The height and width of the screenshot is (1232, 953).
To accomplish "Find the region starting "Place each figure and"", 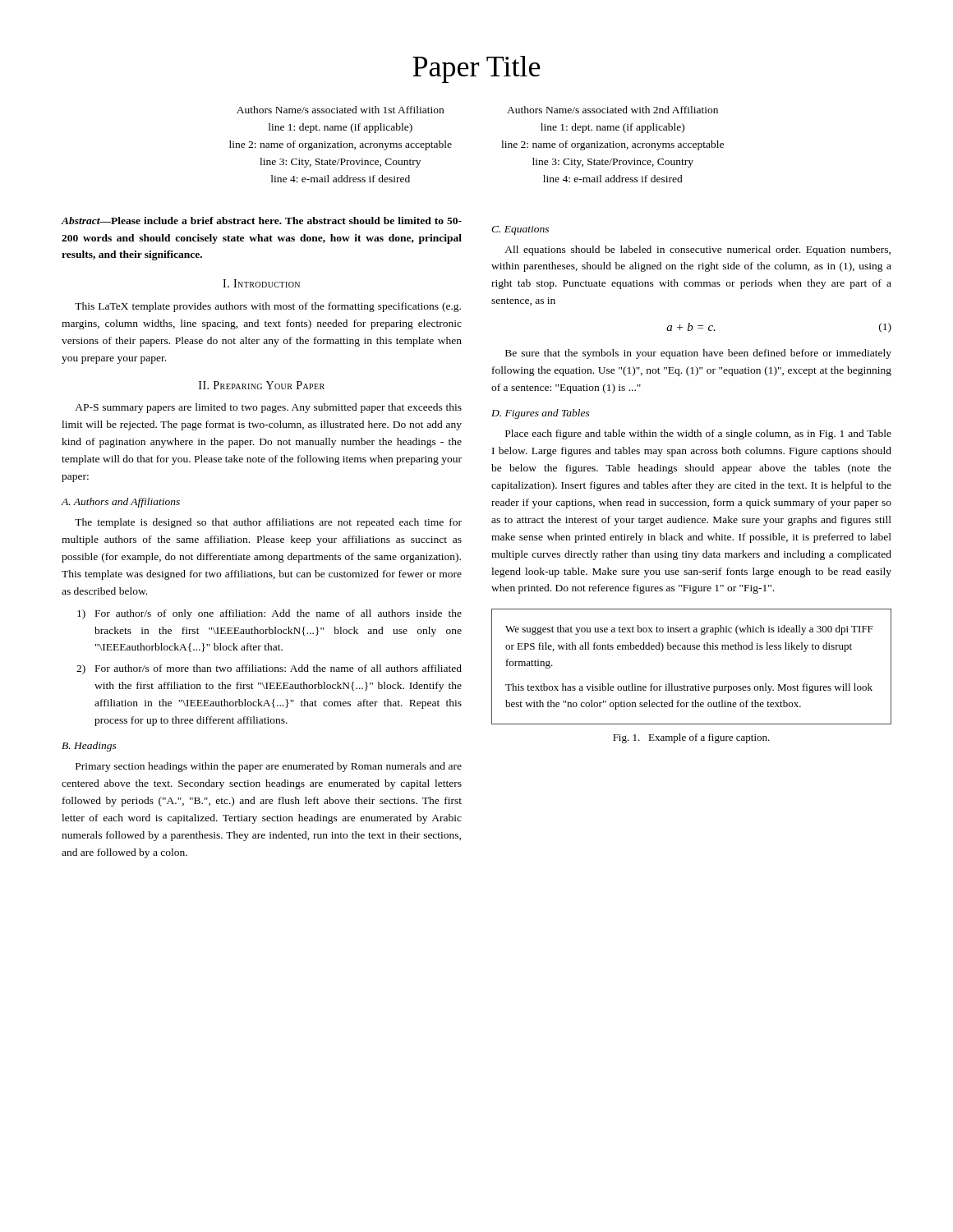I will point(691,511).
